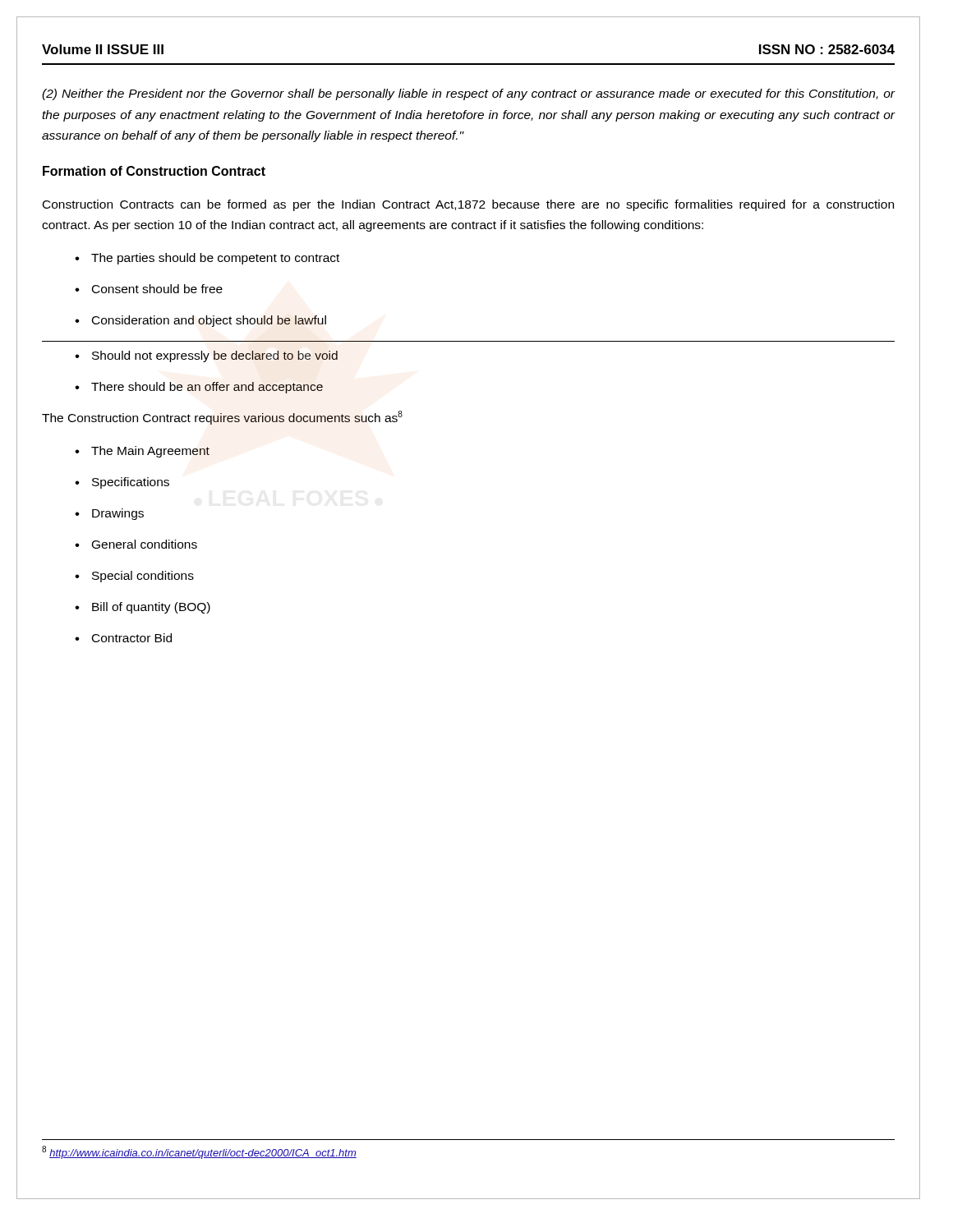Screen dimensions: 1232x953
Task: Click on the list item containing "• The parties should"
Action: click(x=207, y=259)
